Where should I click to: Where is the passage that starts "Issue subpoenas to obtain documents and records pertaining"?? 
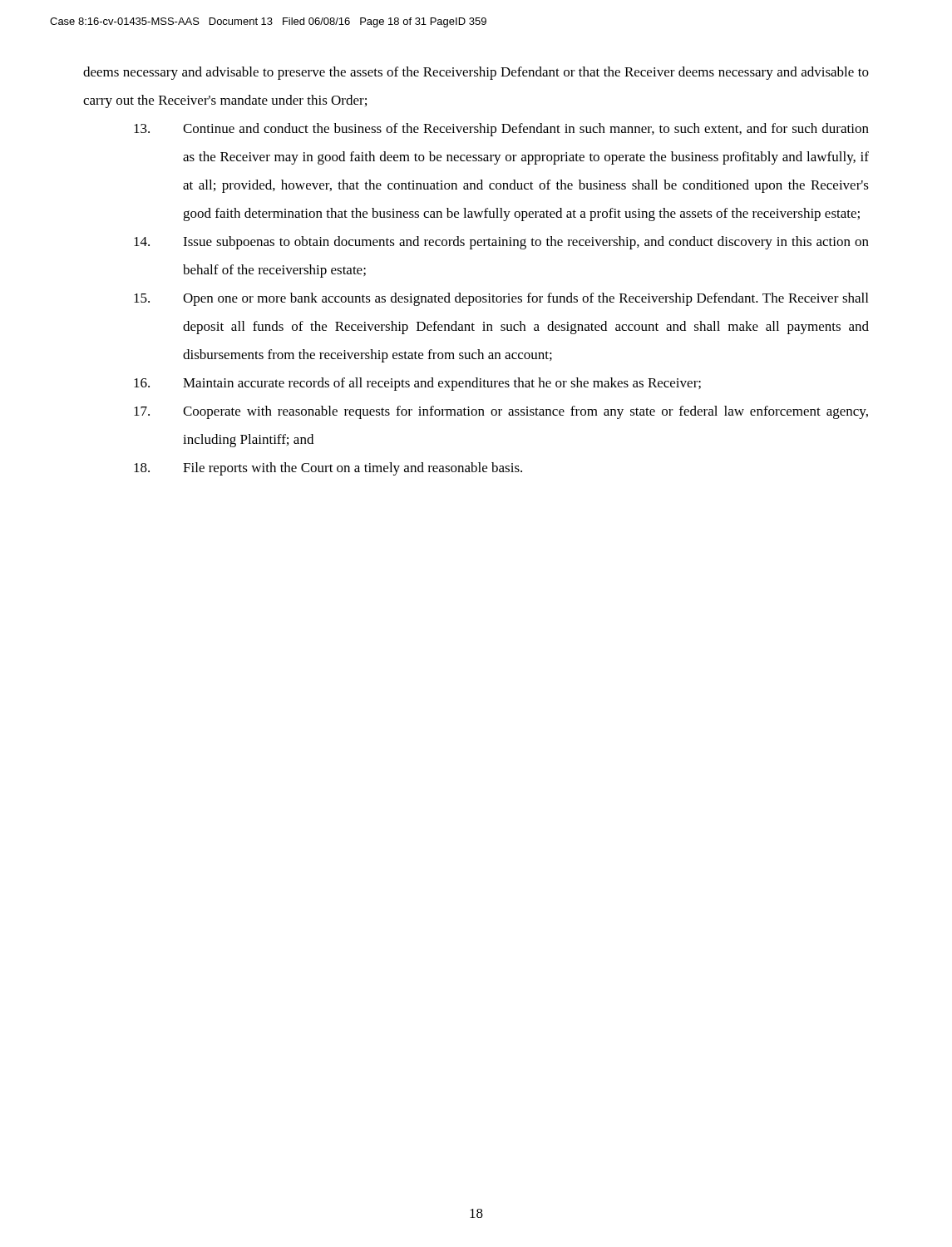pyautogui.click(x=476, y=256)
